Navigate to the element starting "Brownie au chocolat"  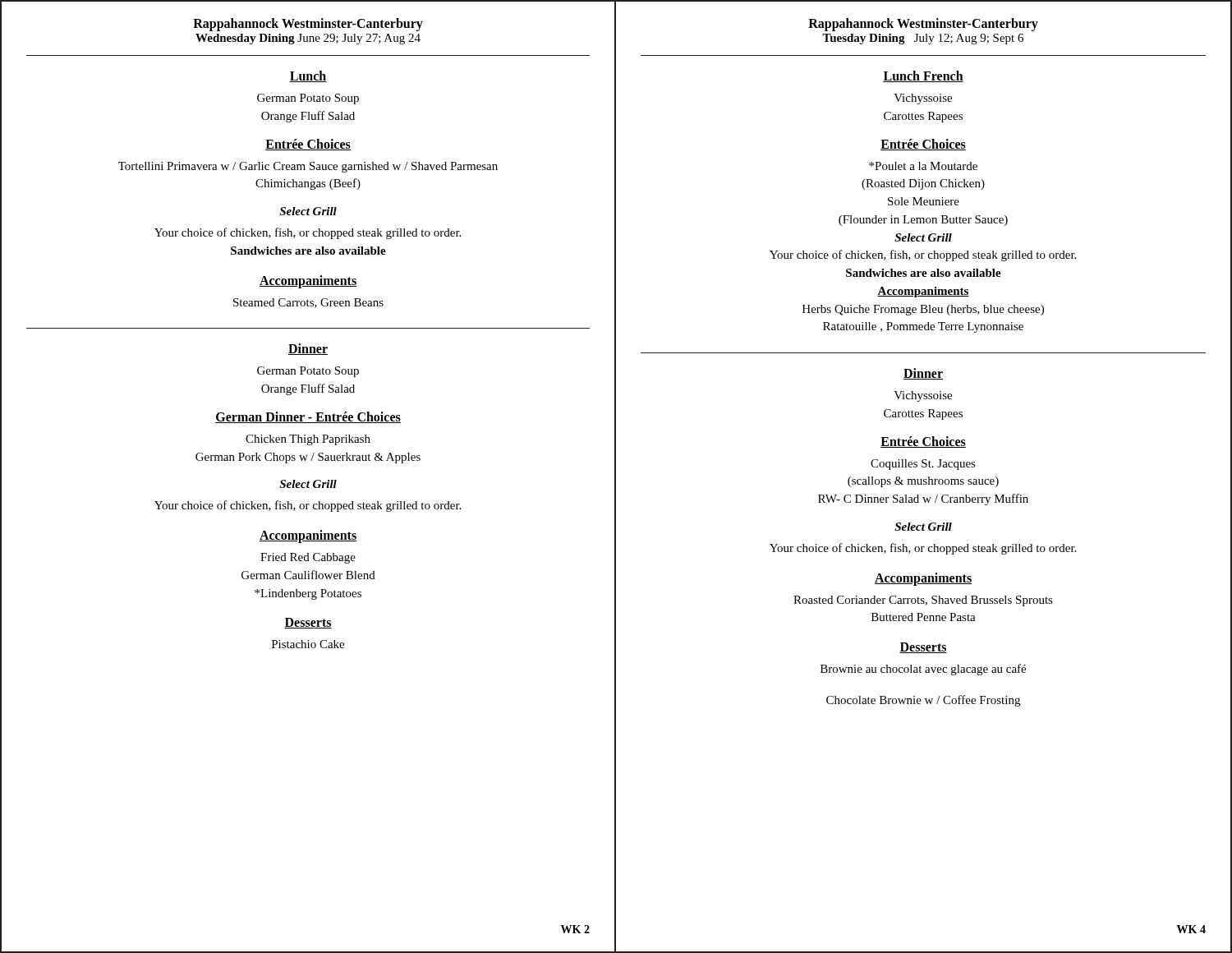[923, 669]
